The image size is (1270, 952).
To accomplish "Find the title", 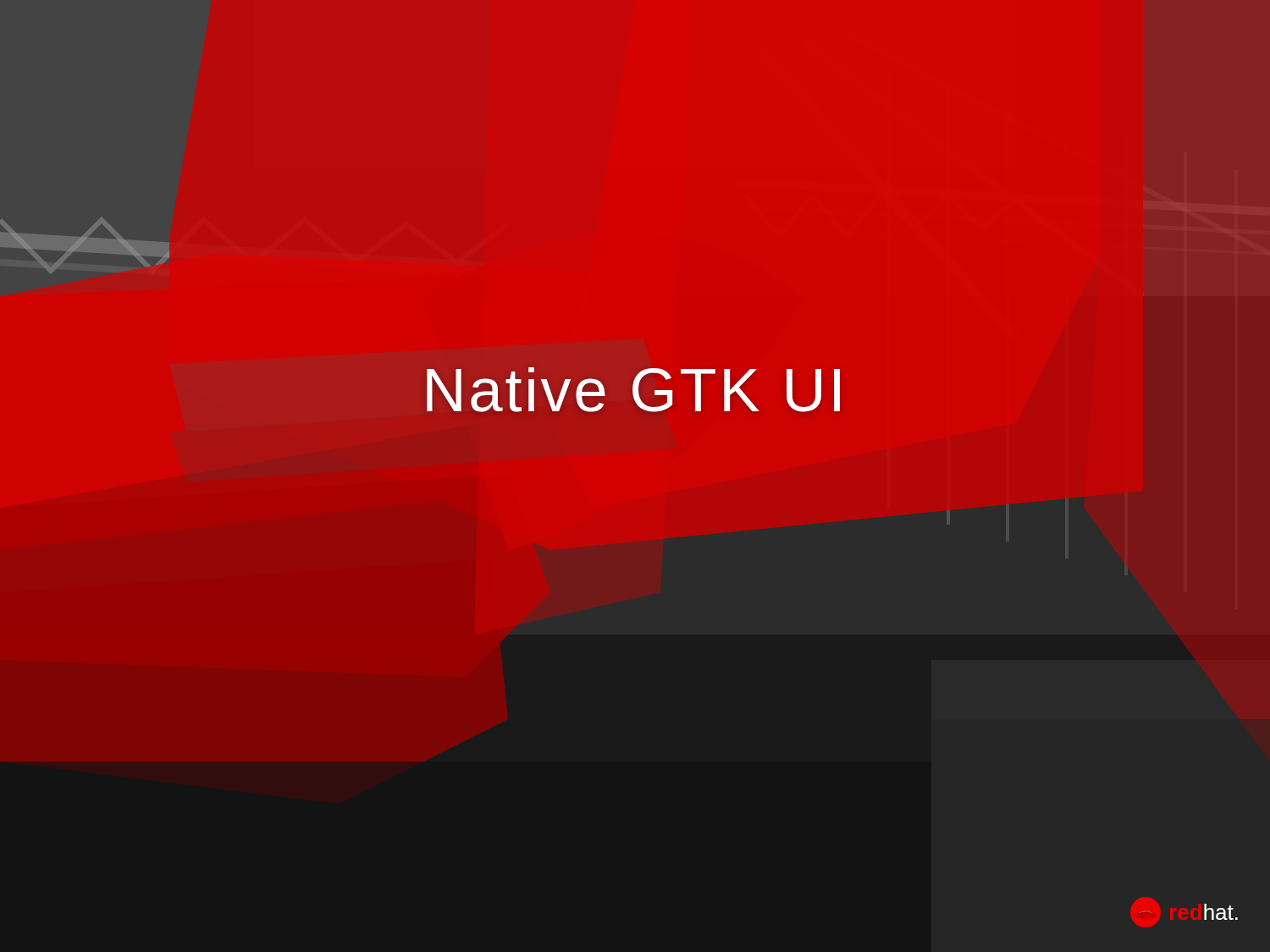I will tap(635, 390).
